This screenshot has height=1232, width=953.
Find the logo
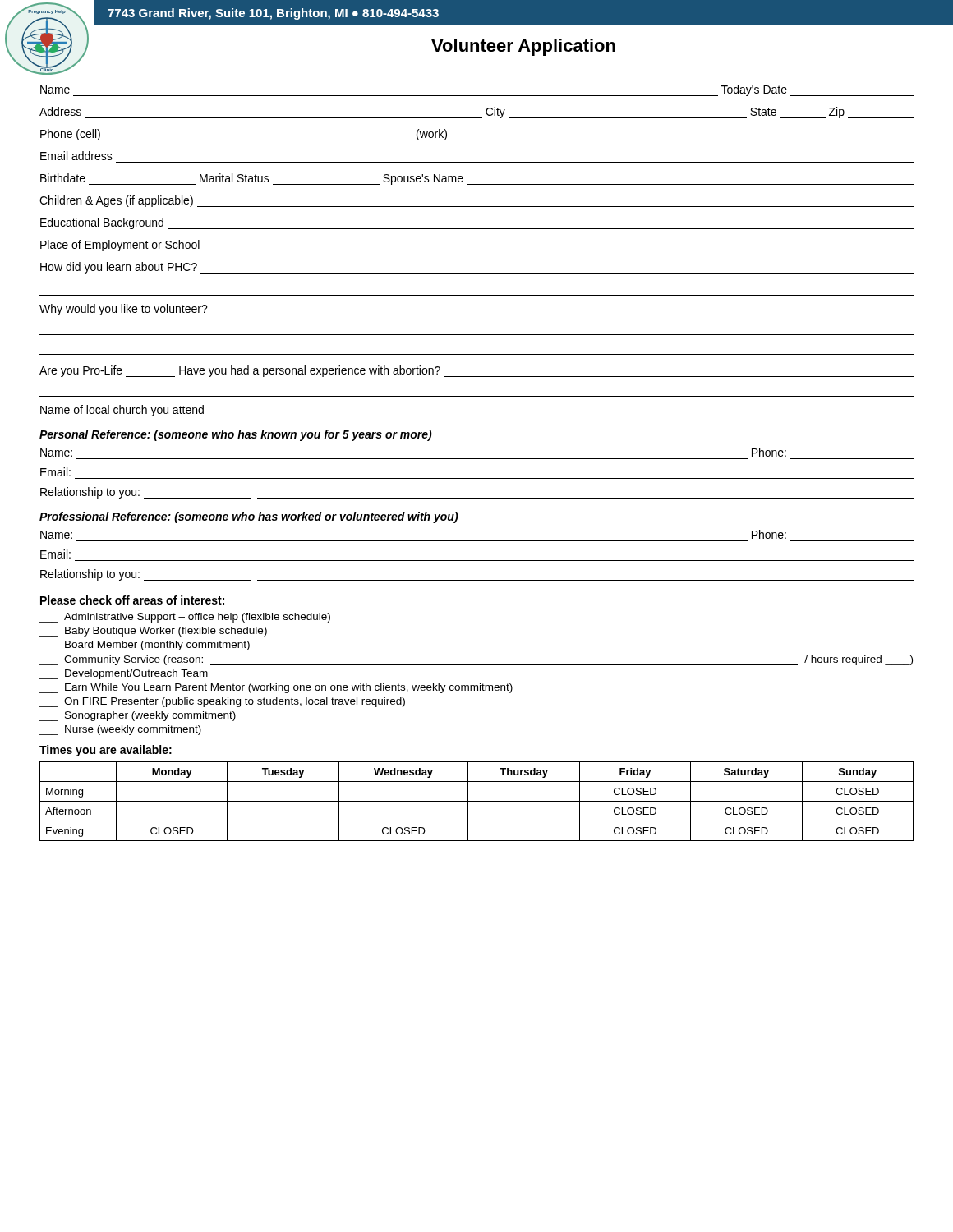click(x=47, y=38)
